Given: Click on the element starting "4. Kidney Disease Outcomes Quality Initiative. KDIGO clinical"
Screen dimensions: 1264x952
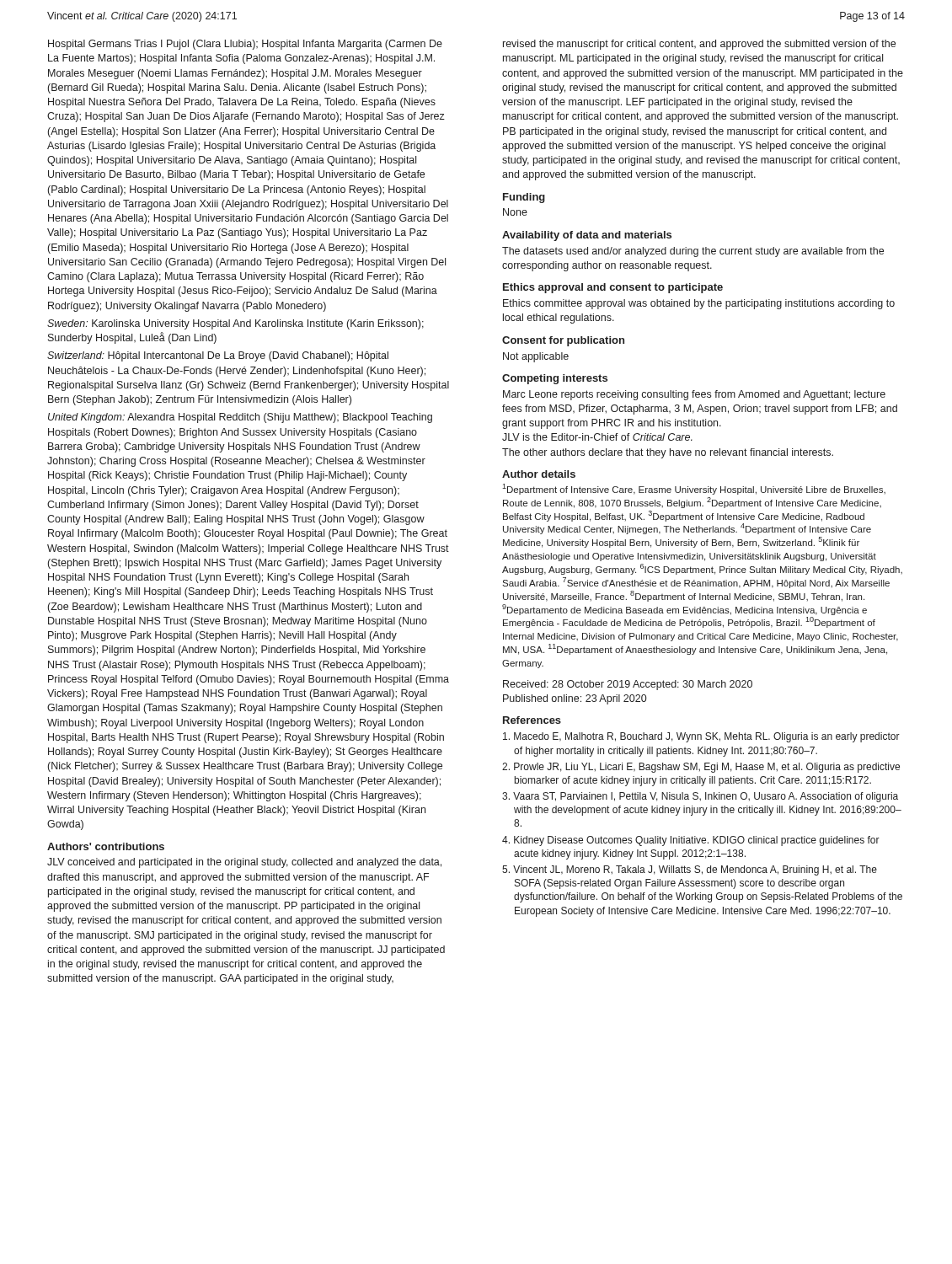Looking at the screenshot, I should pyautogui.click(x=703, y=847).
